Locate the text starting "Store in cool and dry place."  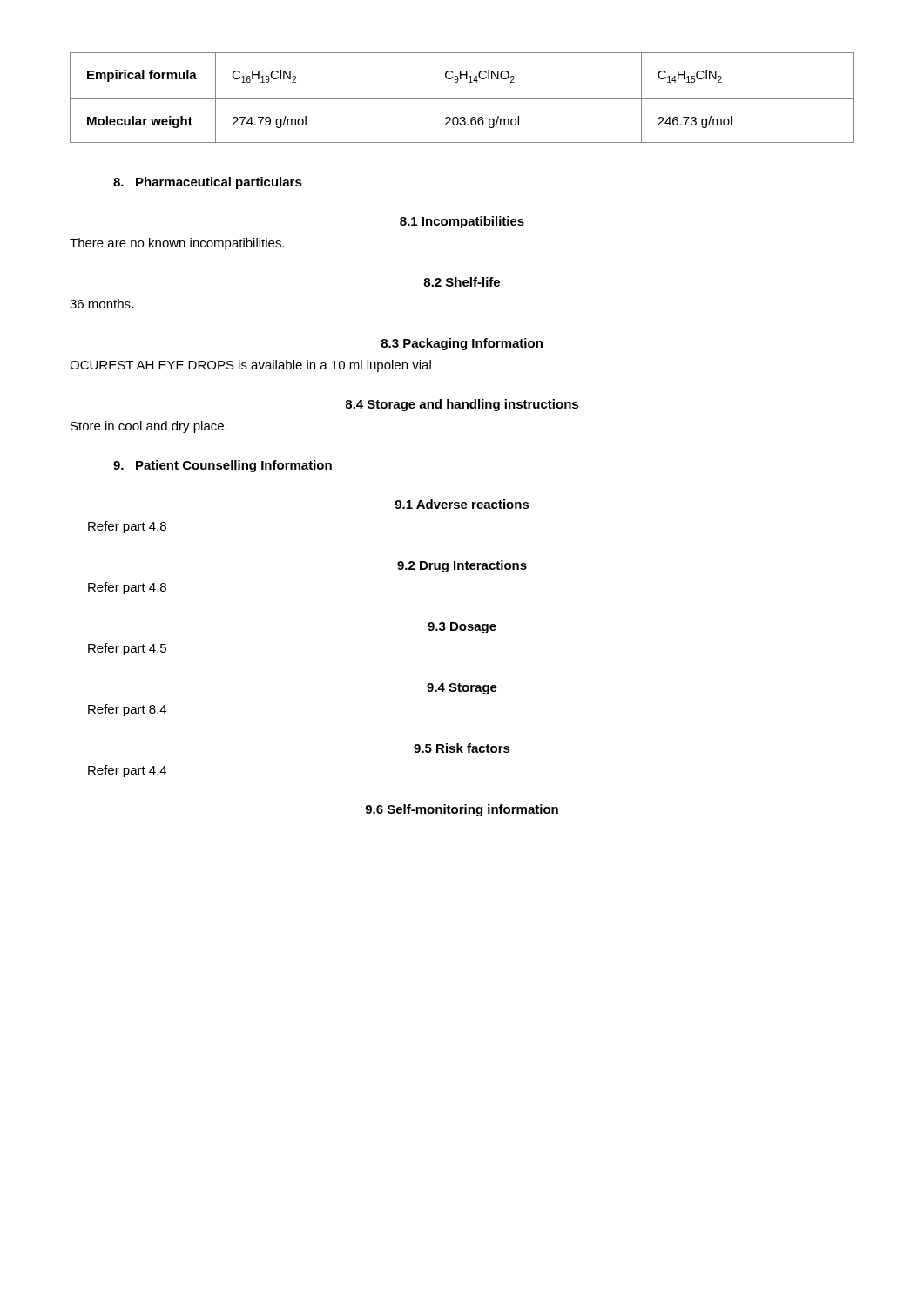(149, 426)
